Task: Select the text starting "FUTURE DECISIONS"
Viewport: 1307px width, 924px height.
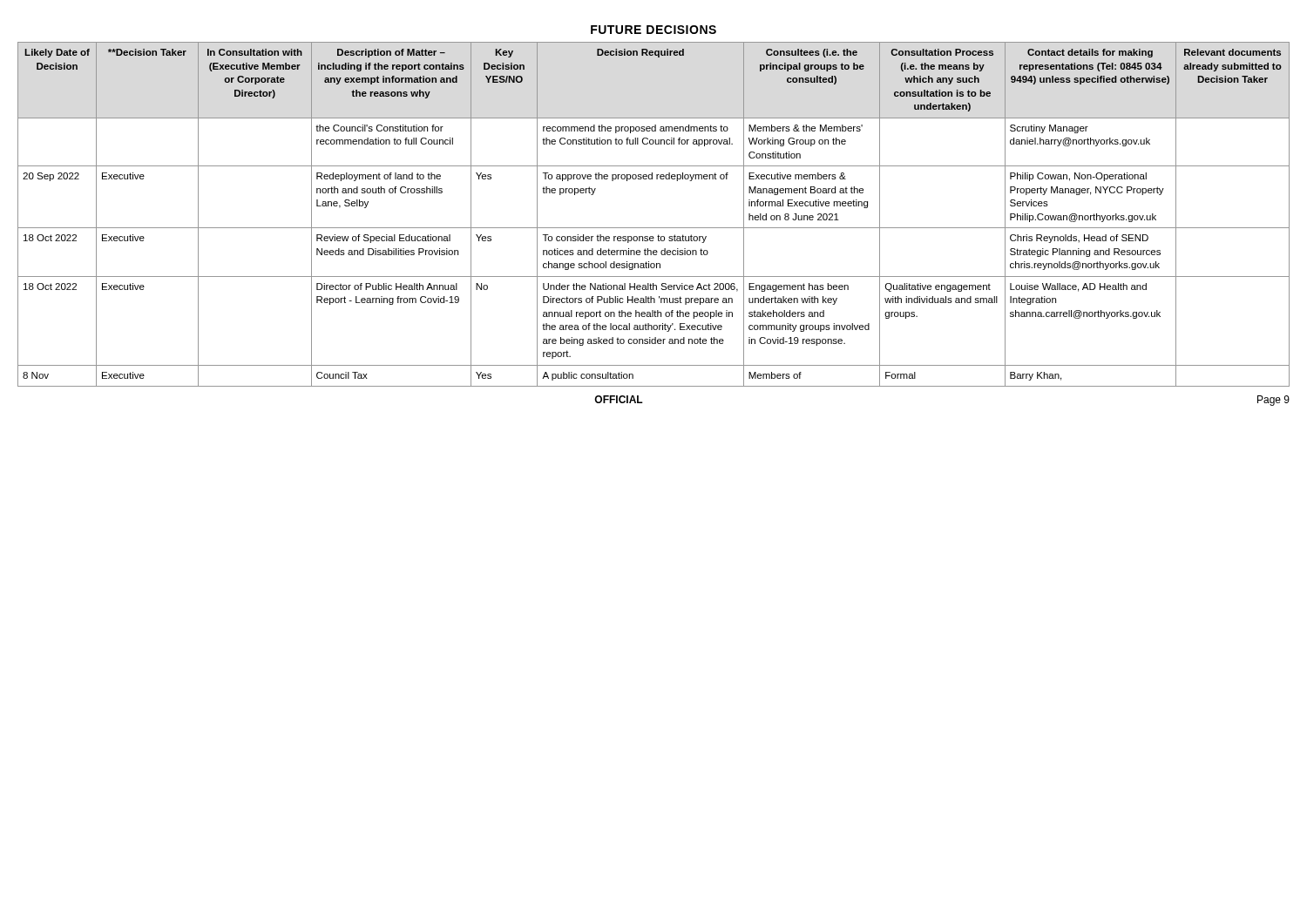Action: pos(654,30)
